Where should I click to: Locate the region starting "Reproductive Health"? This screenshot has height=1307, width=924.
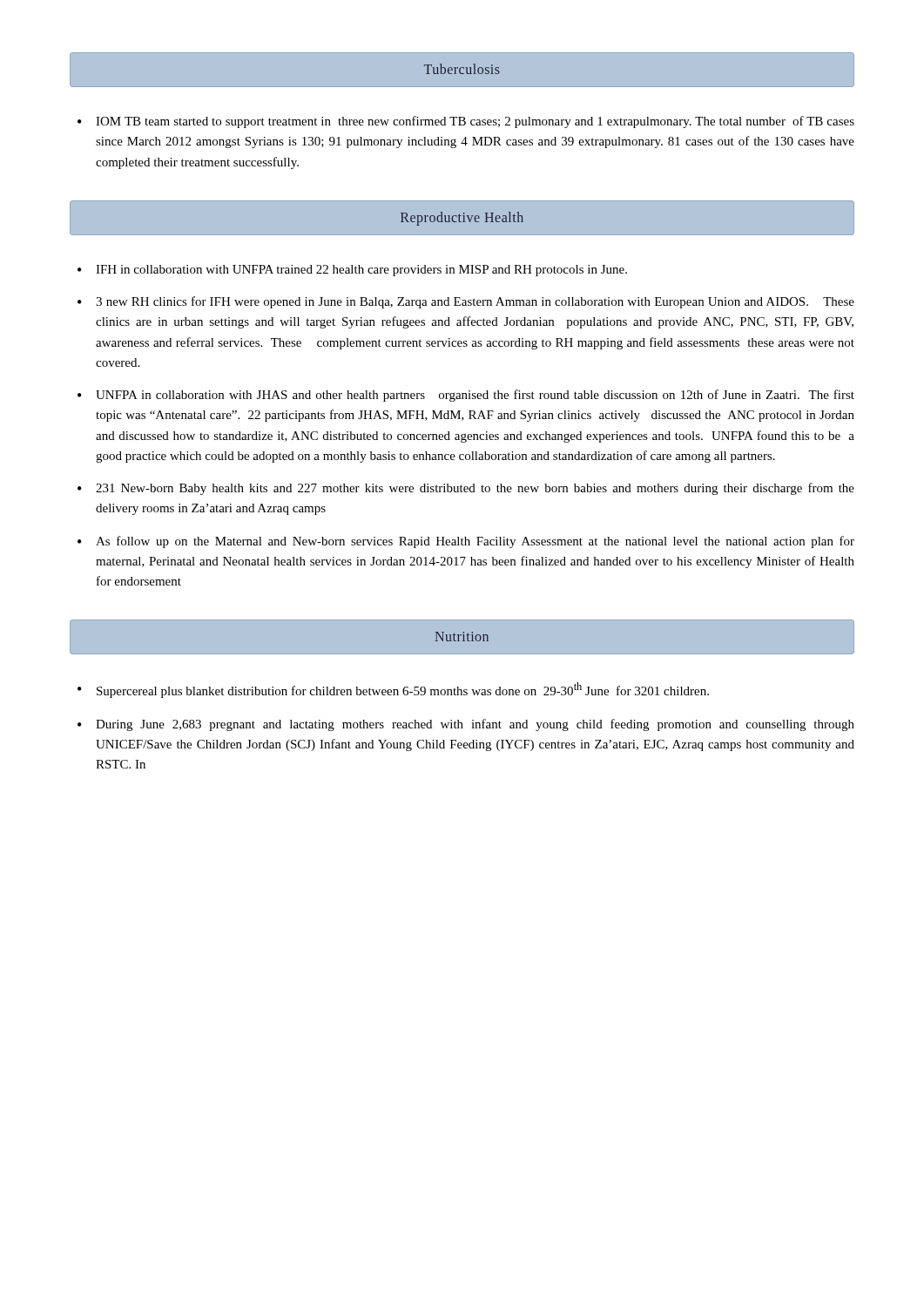click(x=462, y=217)
